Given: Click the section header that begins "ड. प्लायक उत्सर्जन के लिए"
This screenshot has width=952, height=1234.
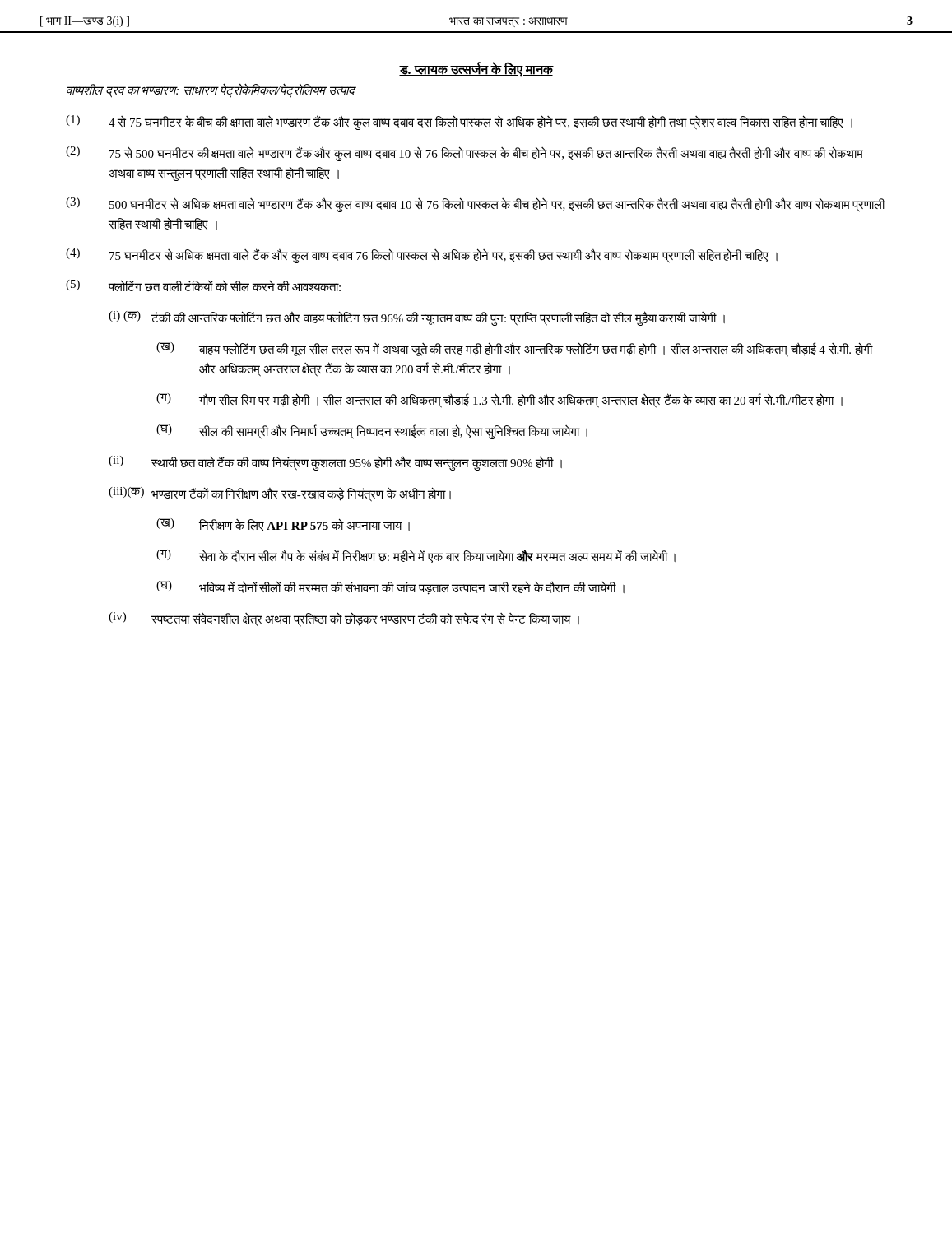Looking at the screenshot, I should 476,70.
